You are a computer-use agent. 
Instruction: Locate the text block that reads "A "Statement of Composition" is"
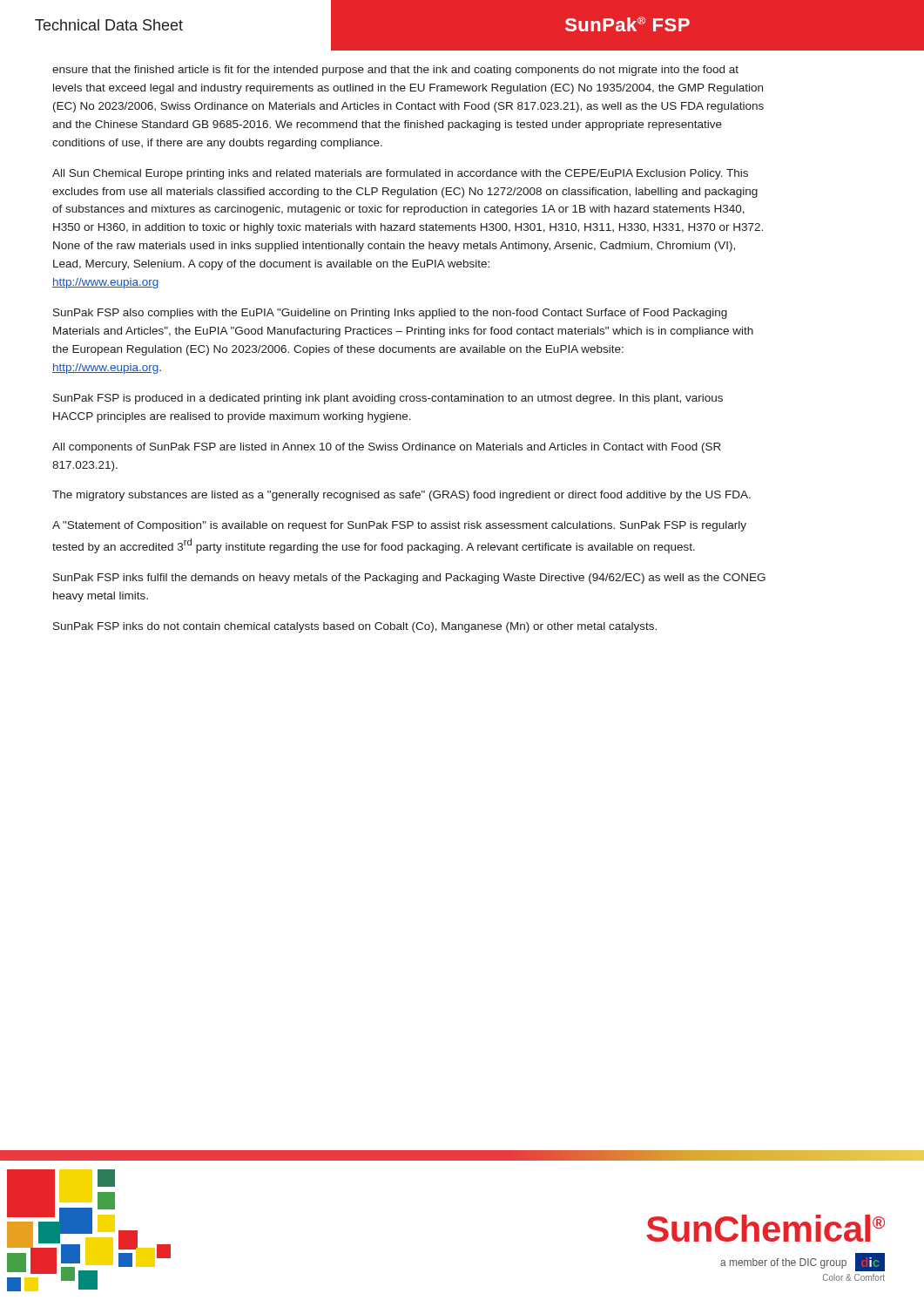pyautogui.click(x=409, y=537)
